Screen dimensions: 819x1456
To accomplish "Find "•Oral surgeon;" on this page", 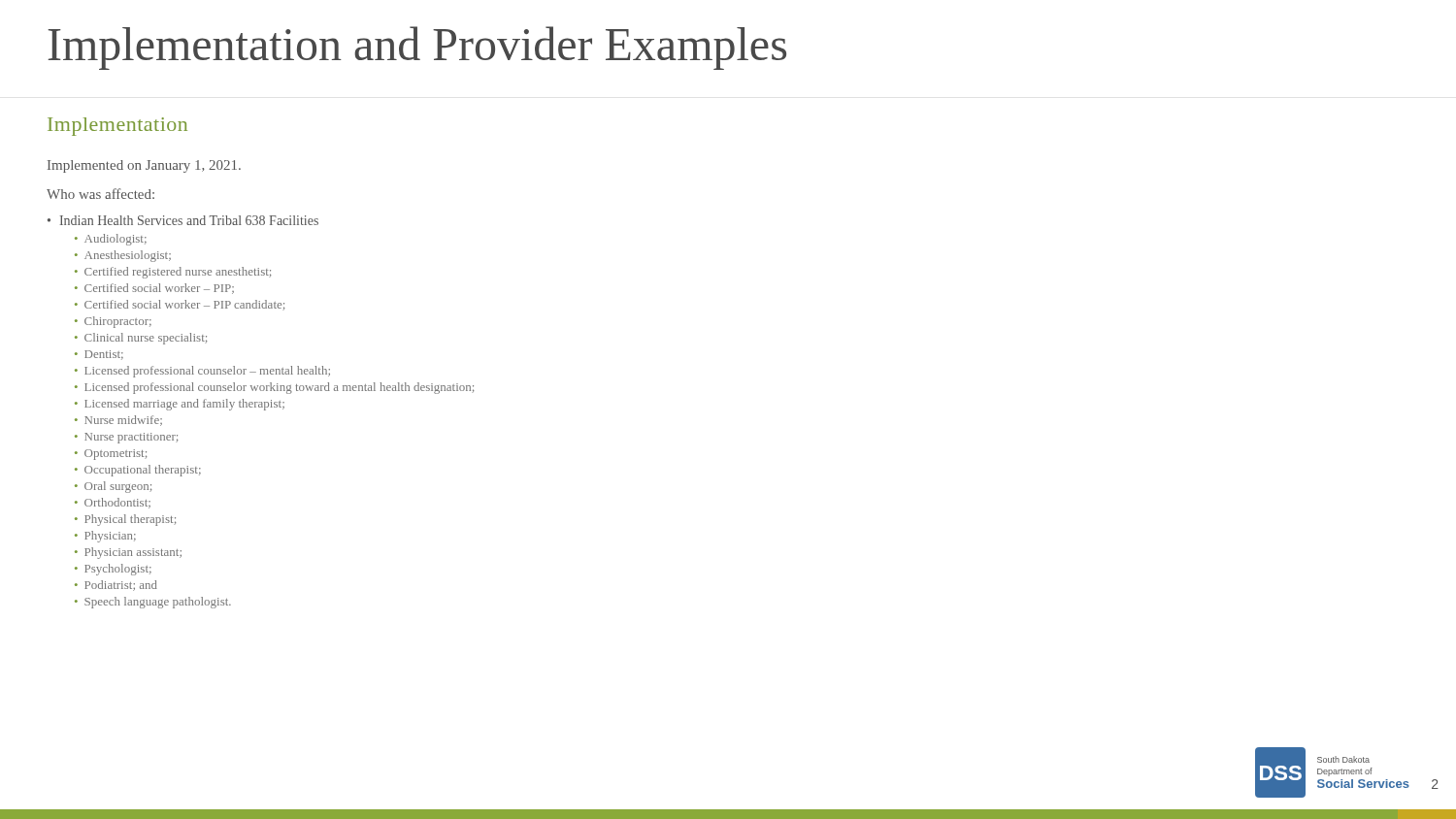I will pyautogui.click(x=113, y=486).
